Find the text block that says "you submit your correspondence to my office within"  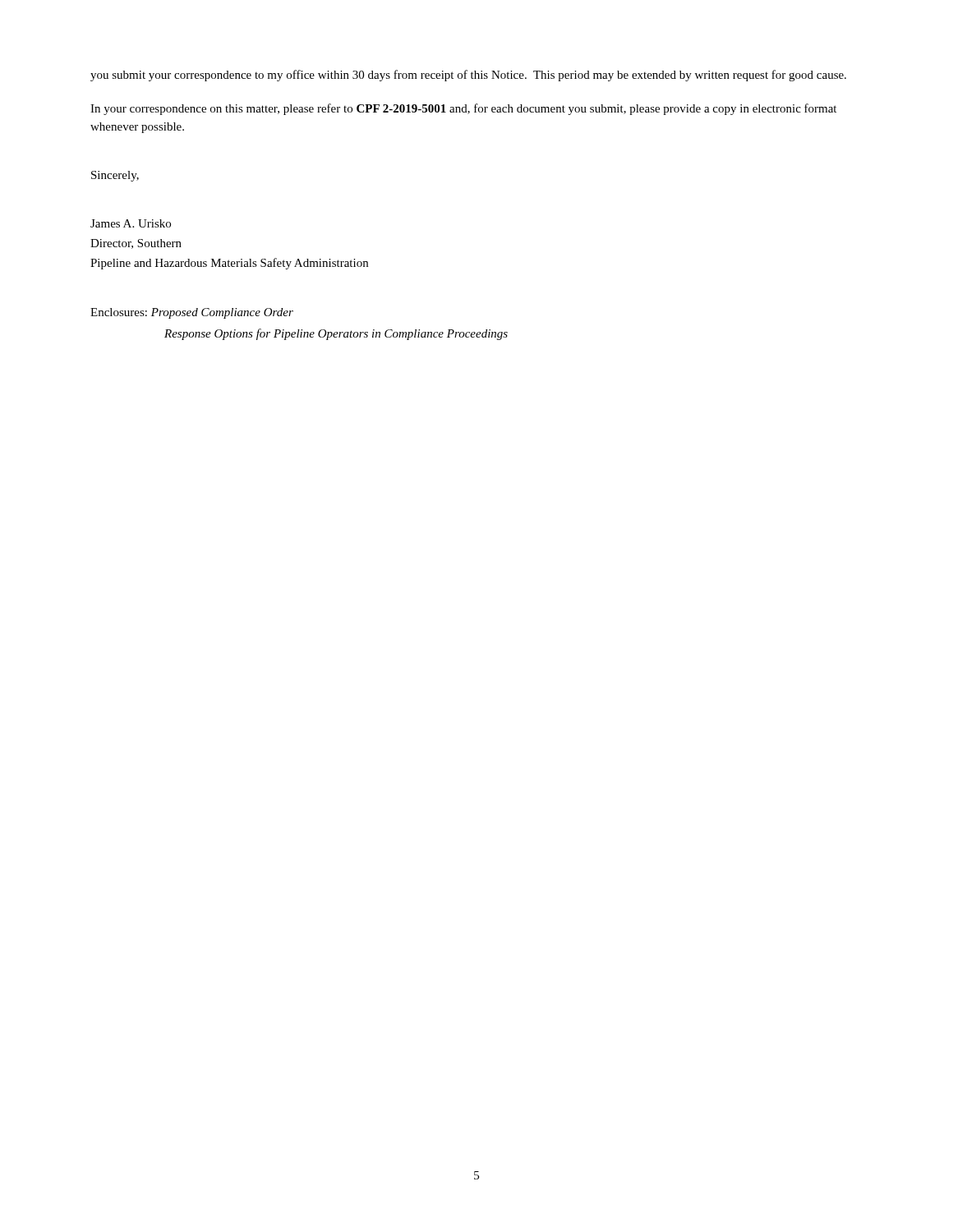tap(469, 75)
